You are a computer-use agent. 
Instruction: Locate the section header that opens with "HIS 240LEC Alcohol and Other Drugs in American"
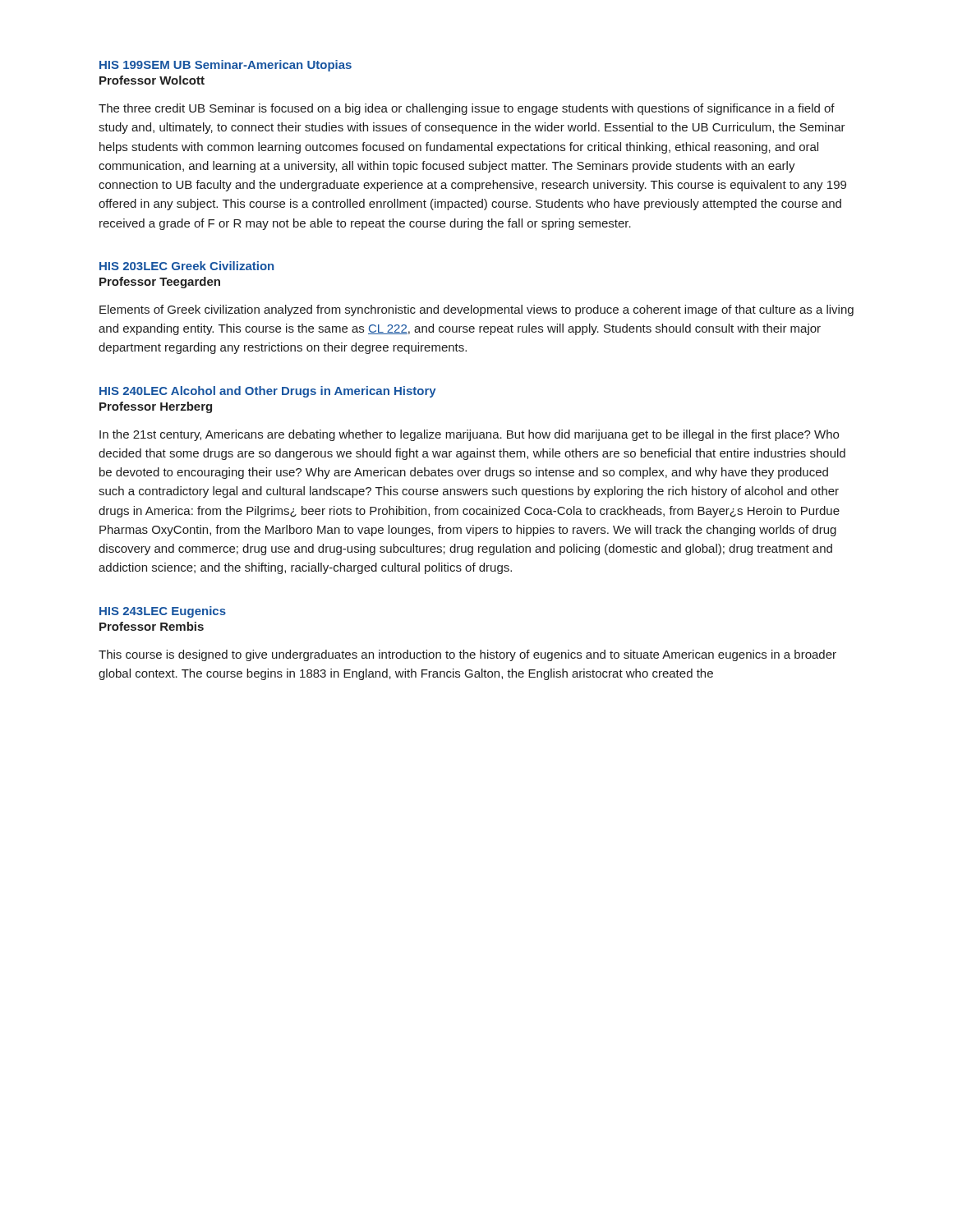click(268, 392)
